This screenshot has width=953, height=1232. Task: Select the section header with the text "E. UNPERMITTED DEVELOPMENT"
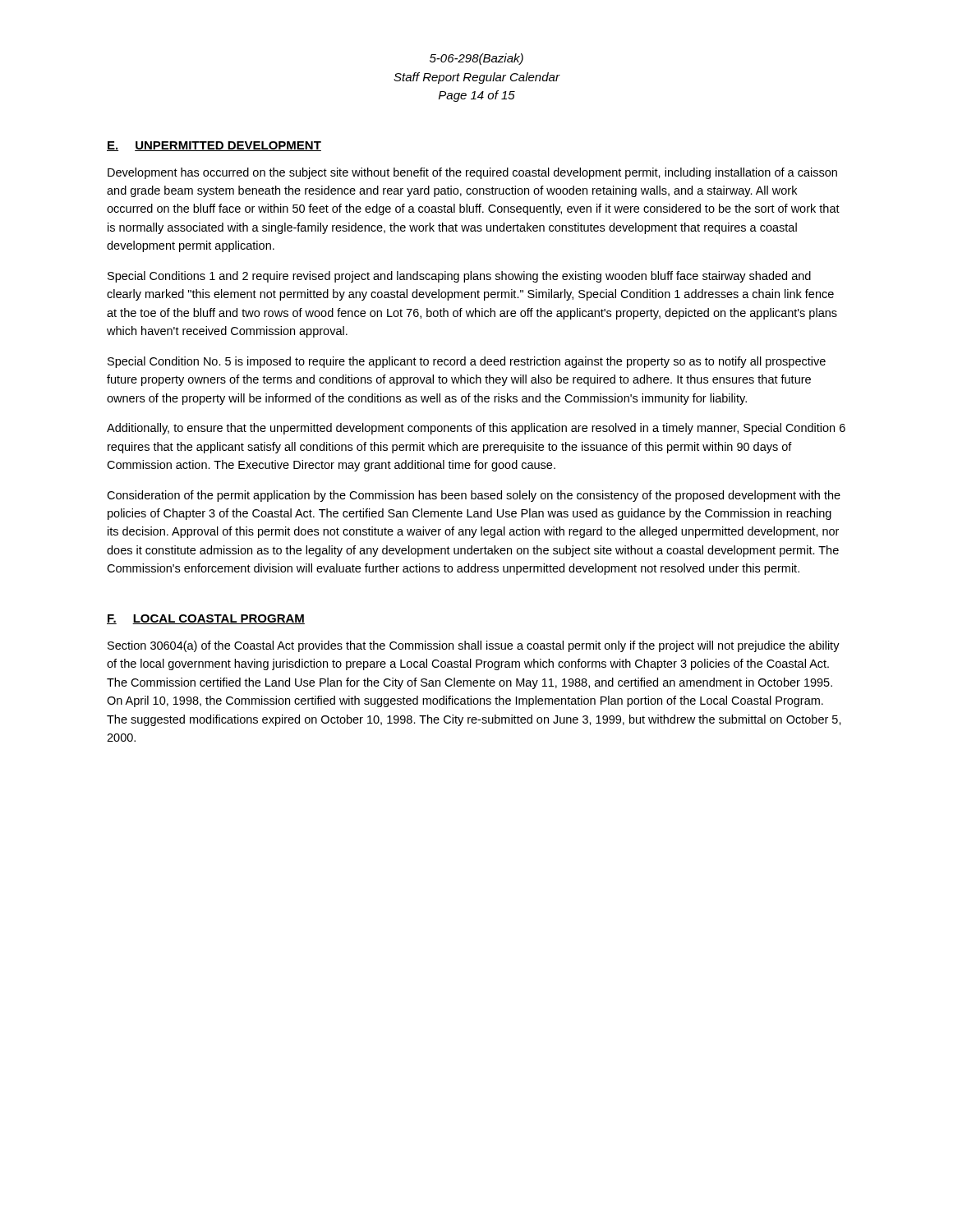(x=214, y=145)
